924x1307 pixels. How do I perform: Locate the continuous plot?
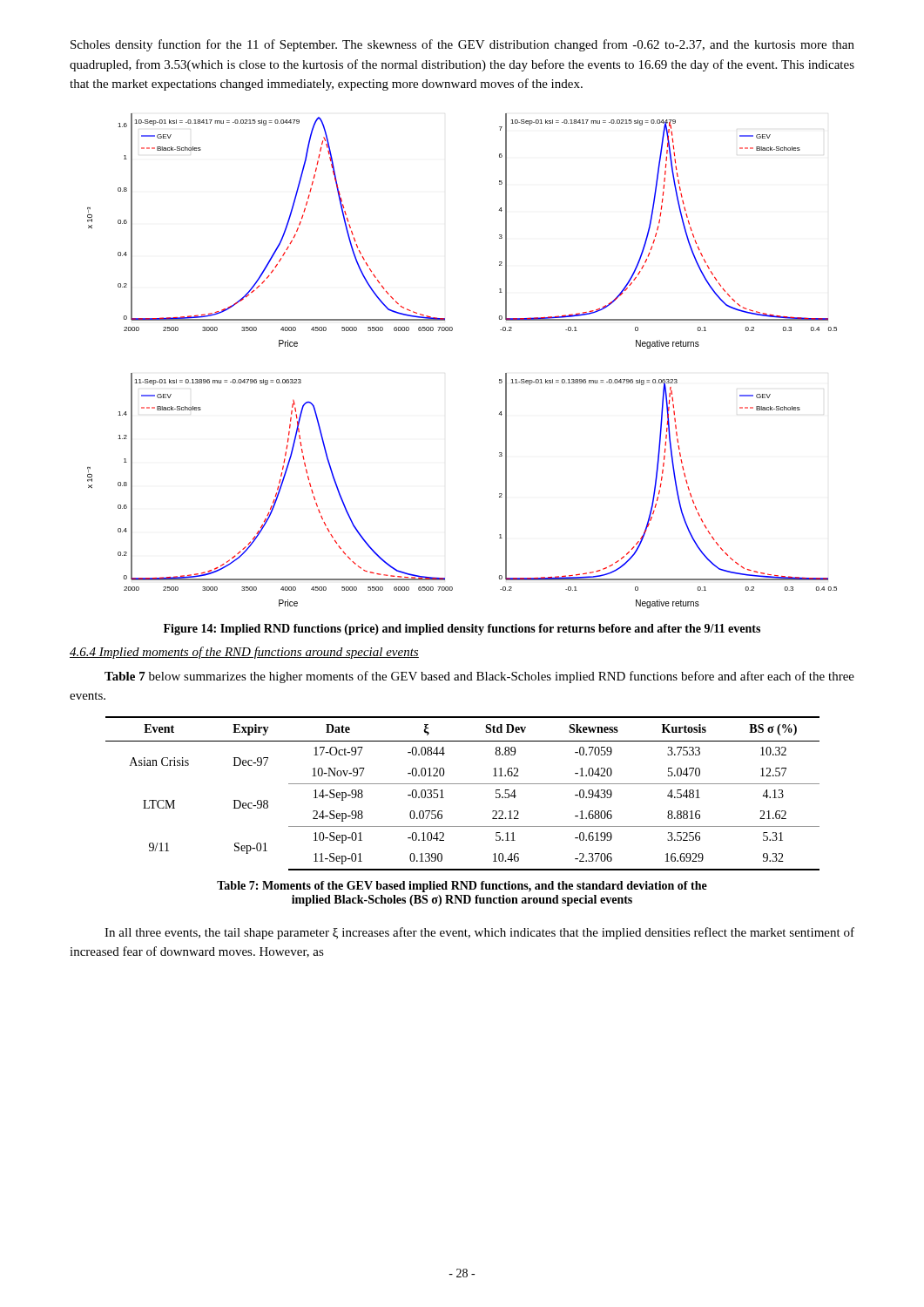[462, 360]
